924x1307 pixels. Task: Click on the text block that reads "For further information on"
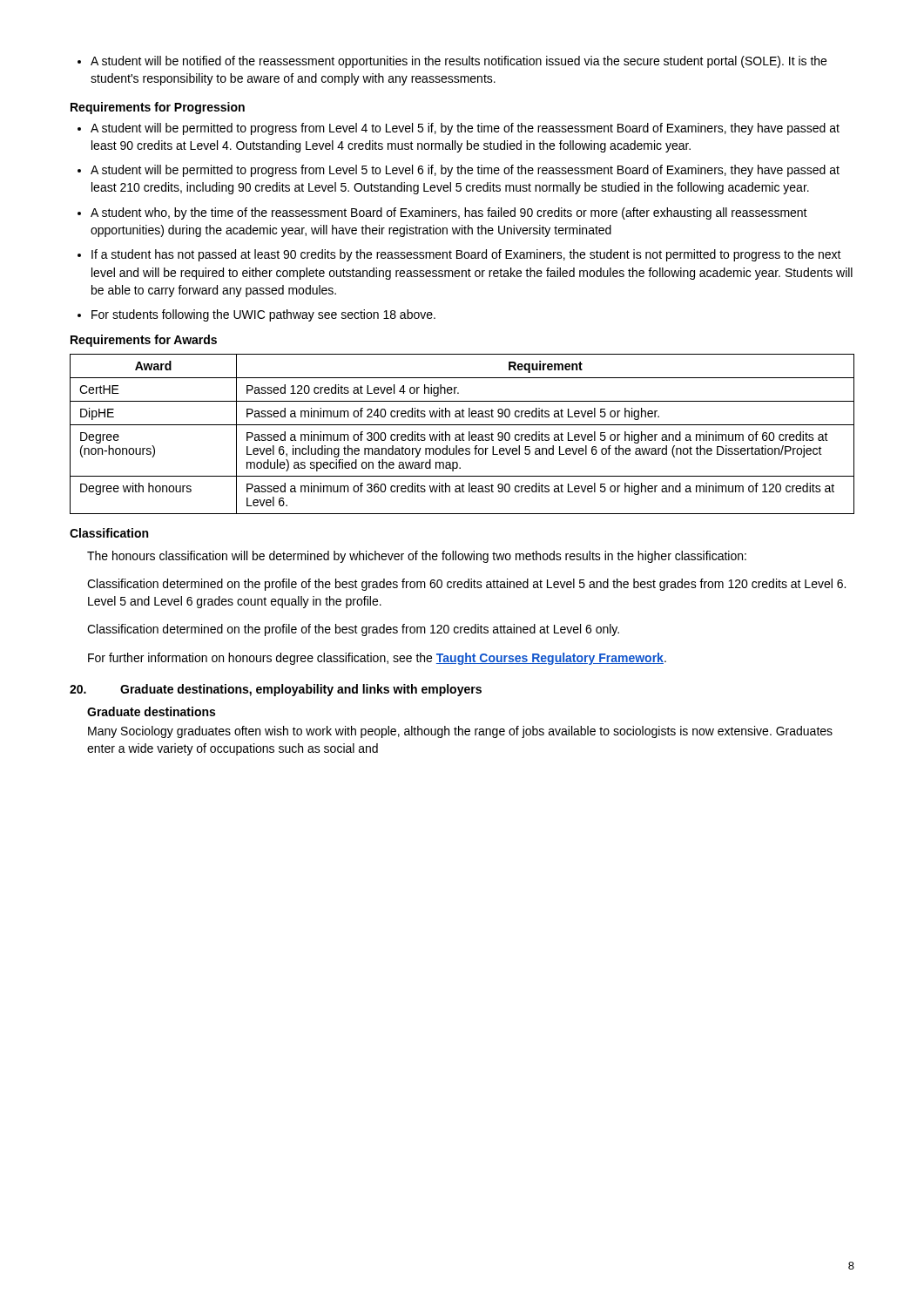coord(471,658)
